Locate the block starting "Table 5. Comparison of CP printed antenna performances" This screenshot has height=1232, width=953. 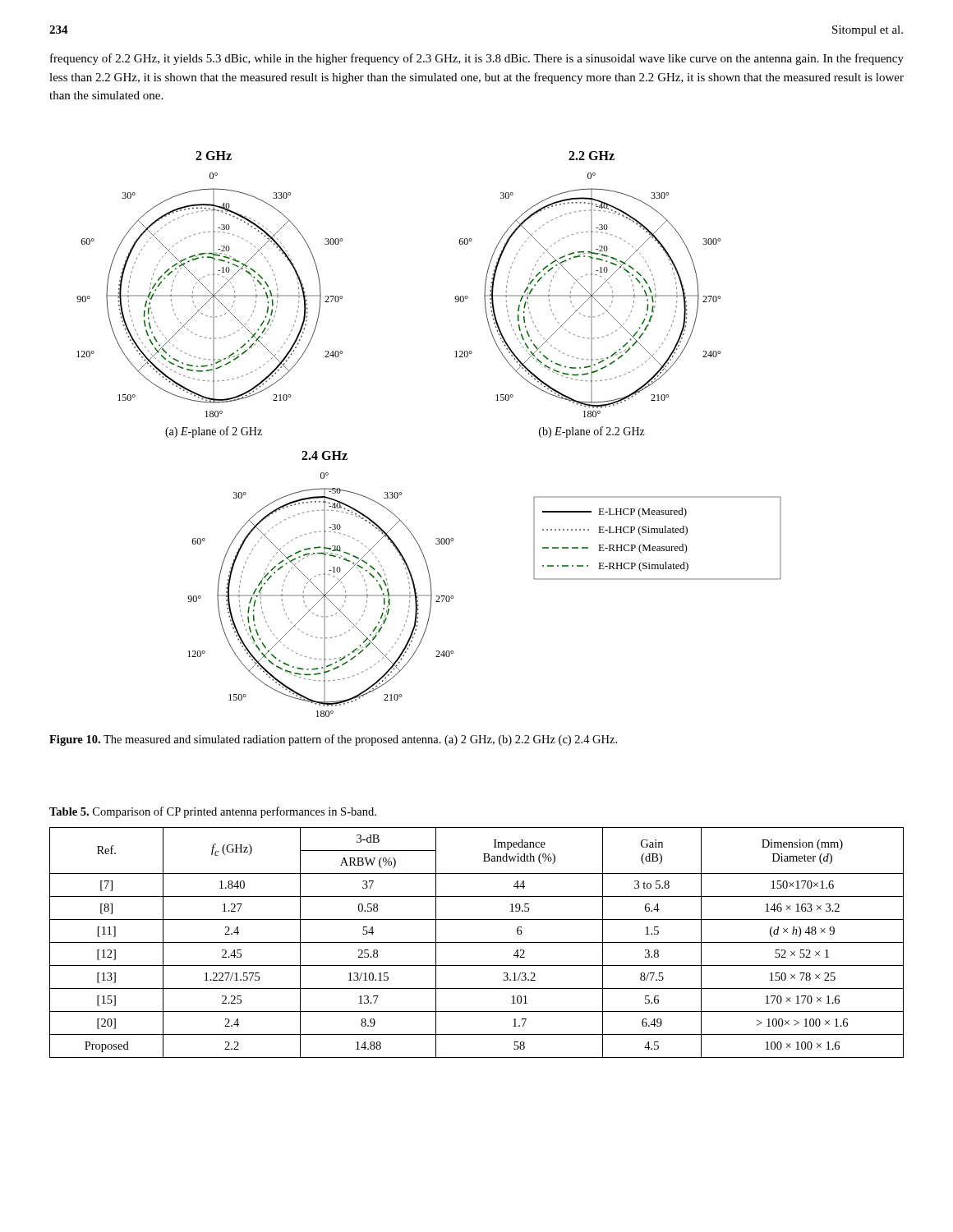coord(213,811)
